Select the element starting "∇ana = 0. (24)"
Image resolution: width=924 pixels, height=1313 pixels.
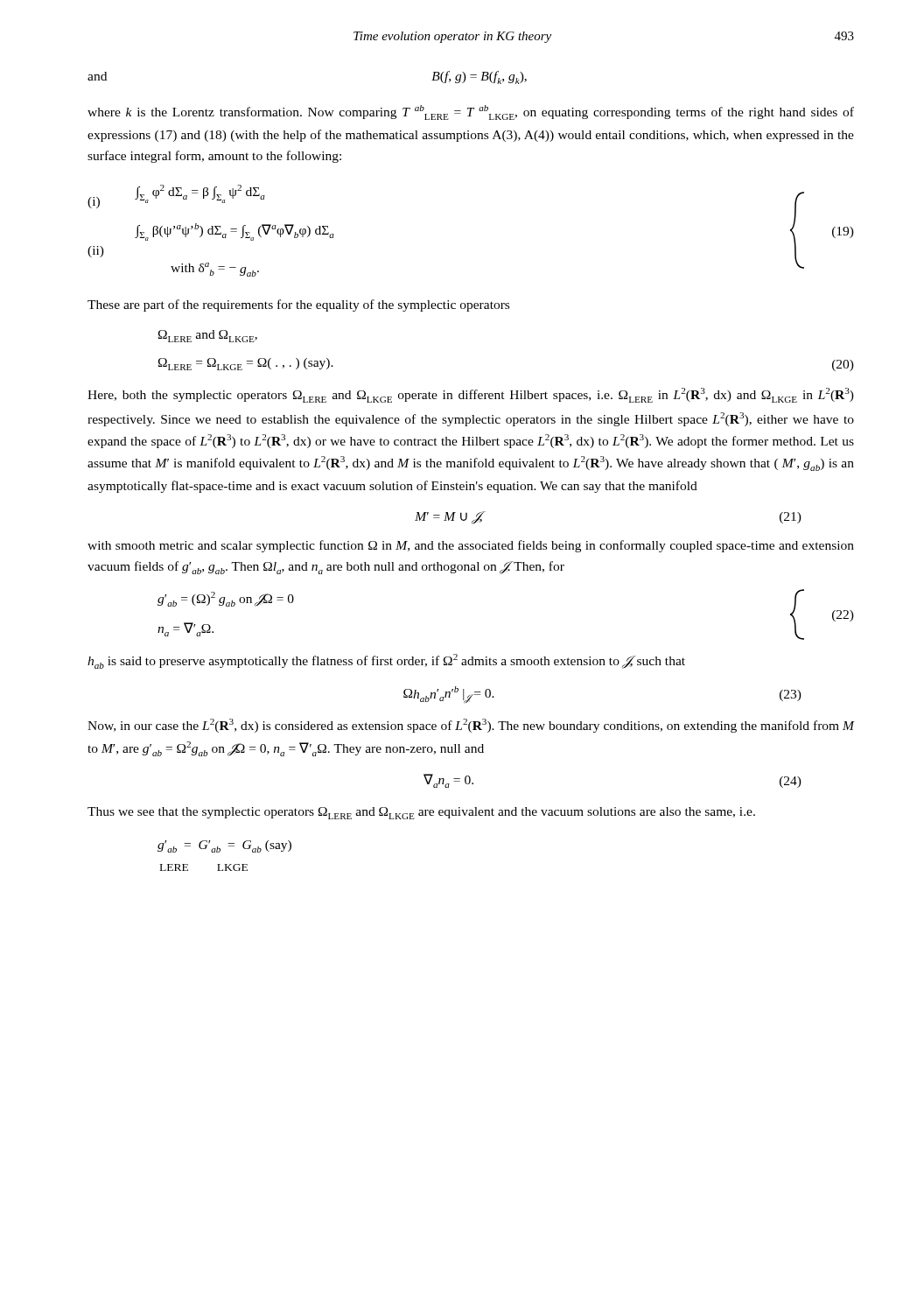tap(471, 781)
